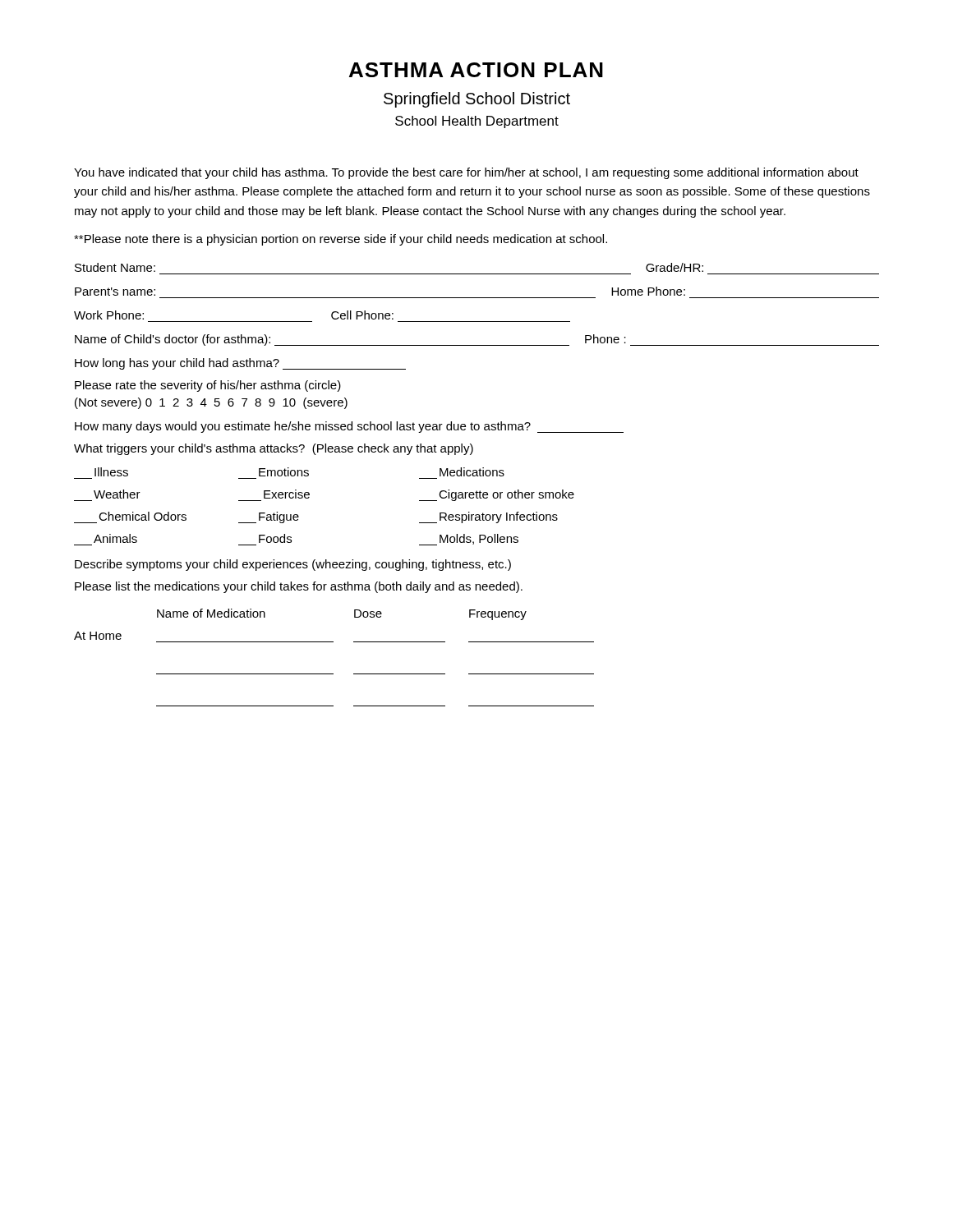Find "School Health Department" on this page
The height and width of the screenshot is (1232, 953).
[476, 122]
